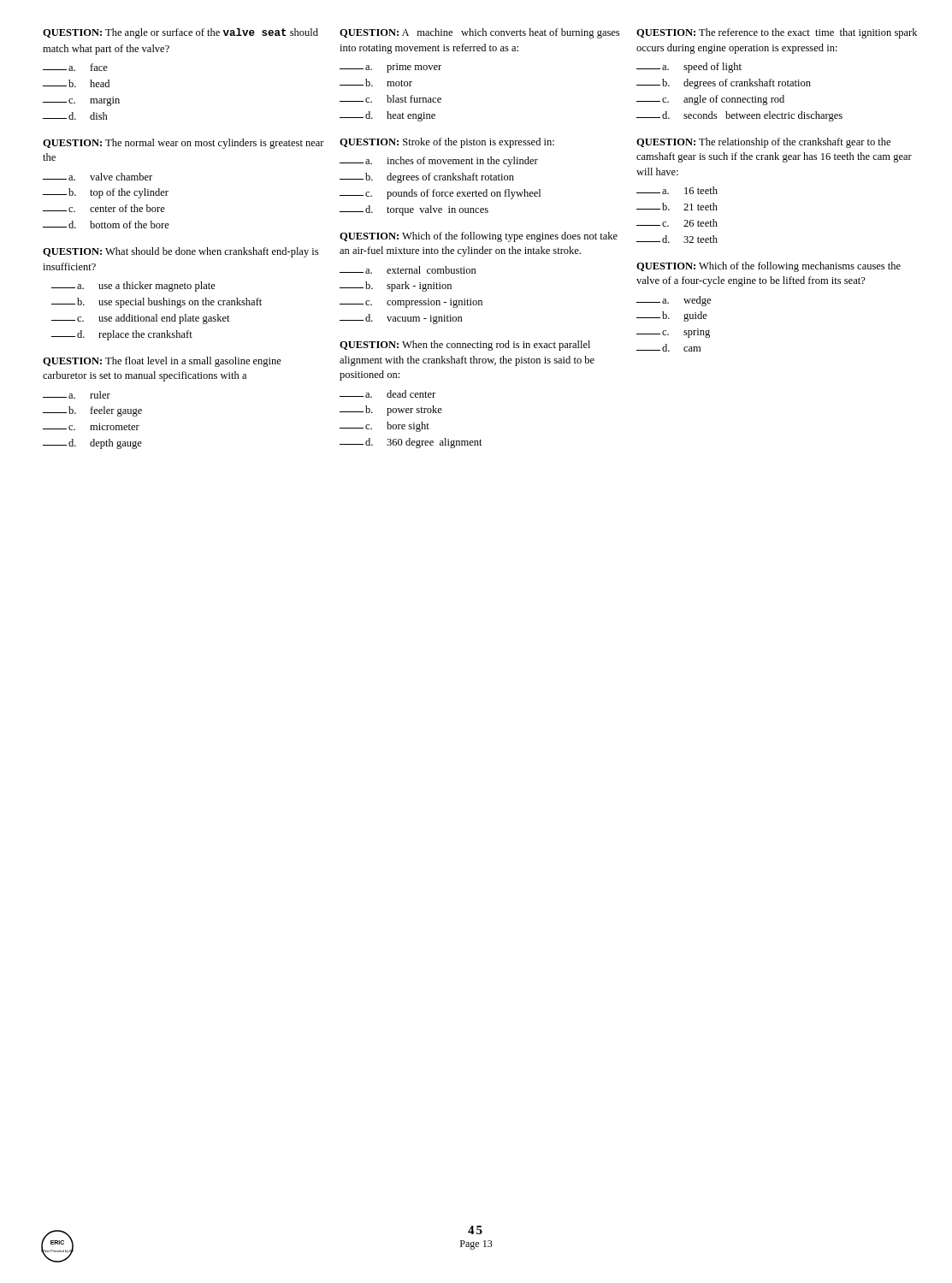Point to the element starting "b.feeler gauge"
The height and width of the screenshot is (1283, 952).
click(x=93, y=411)
